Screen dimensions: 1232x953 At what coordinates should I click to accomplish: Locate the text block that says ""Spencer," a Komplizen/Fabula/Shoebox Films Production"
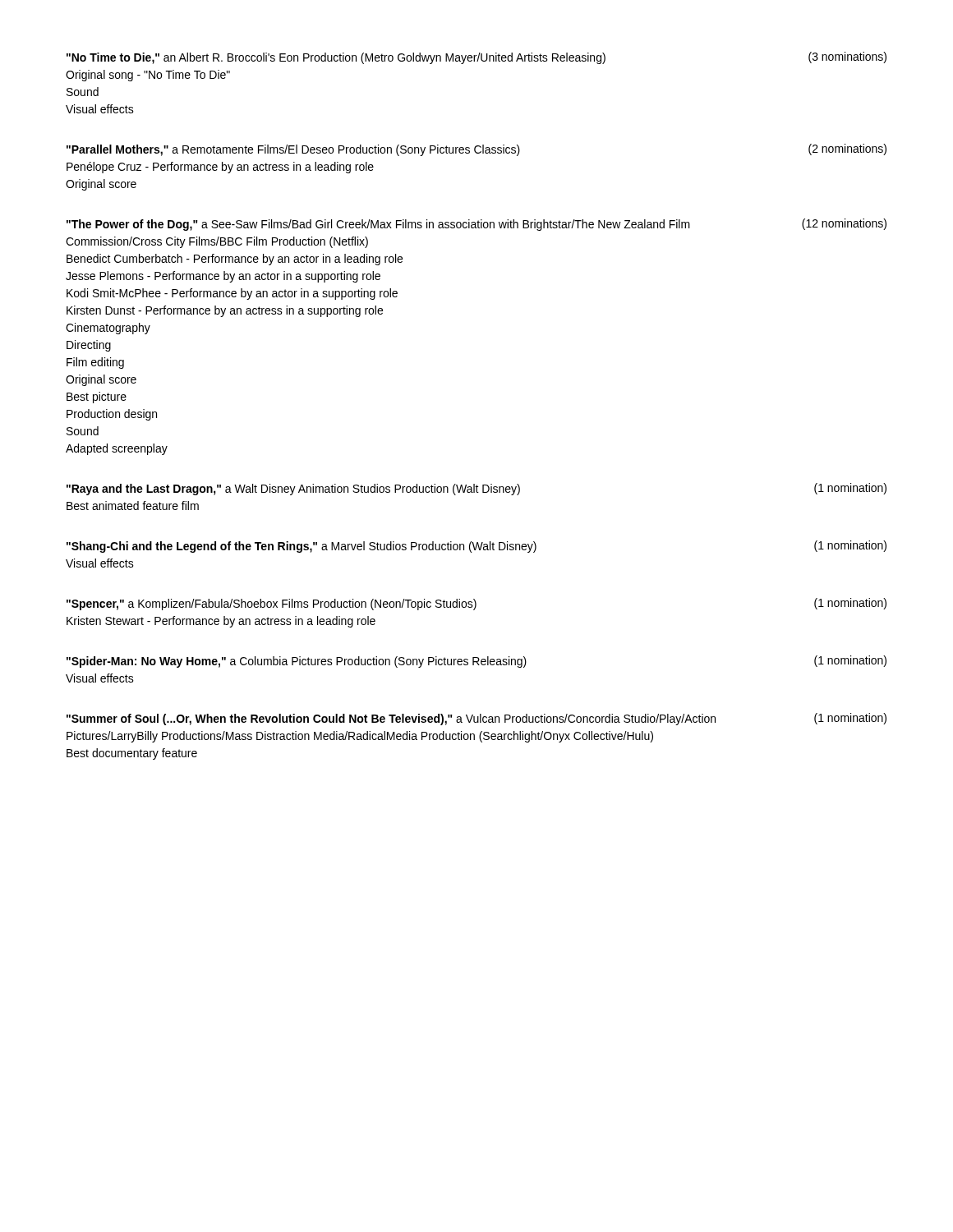pyautogui.click(x=411, y=613)
